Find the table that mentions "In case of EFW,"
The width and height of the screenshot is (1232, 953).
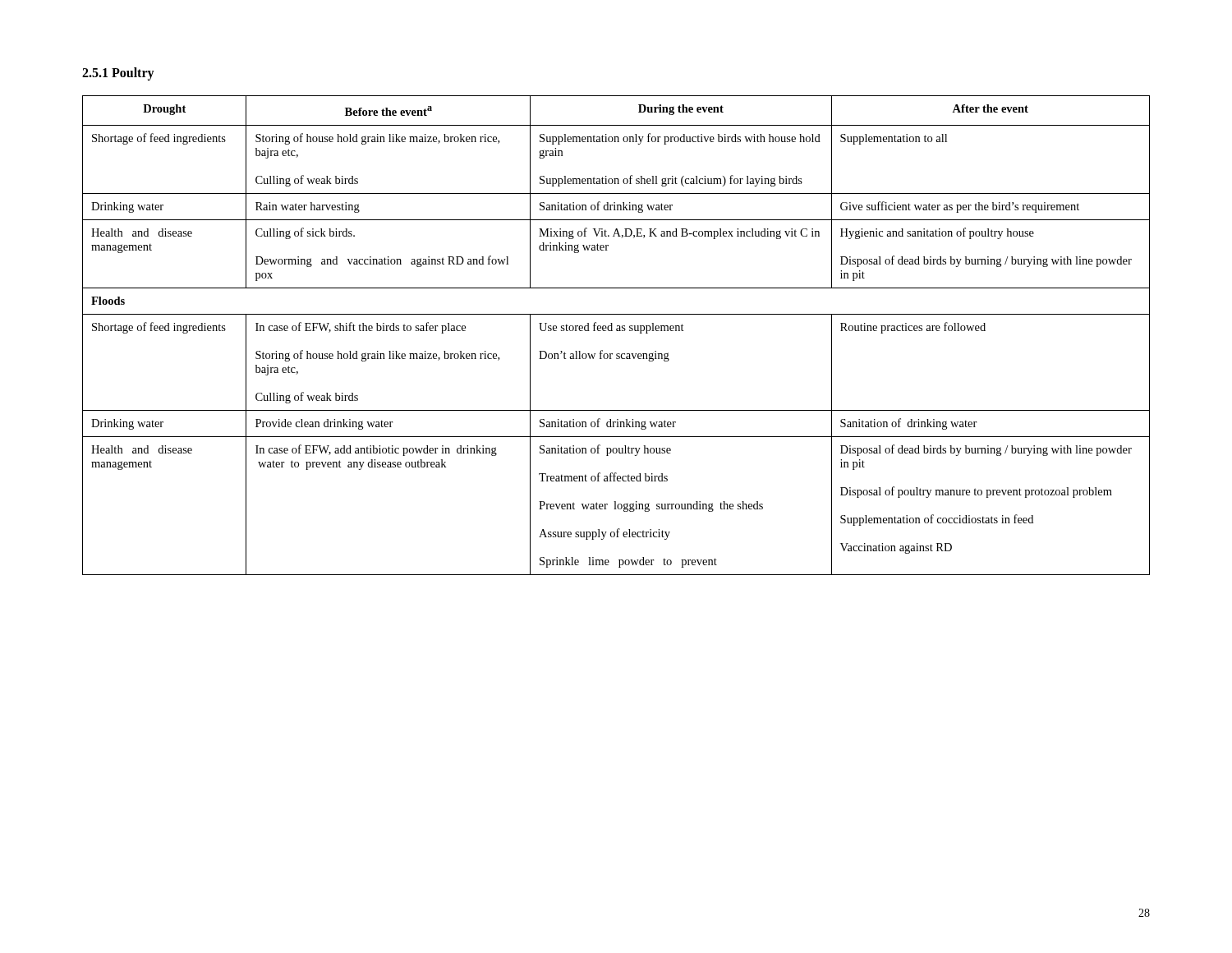(x=616, y=335)
